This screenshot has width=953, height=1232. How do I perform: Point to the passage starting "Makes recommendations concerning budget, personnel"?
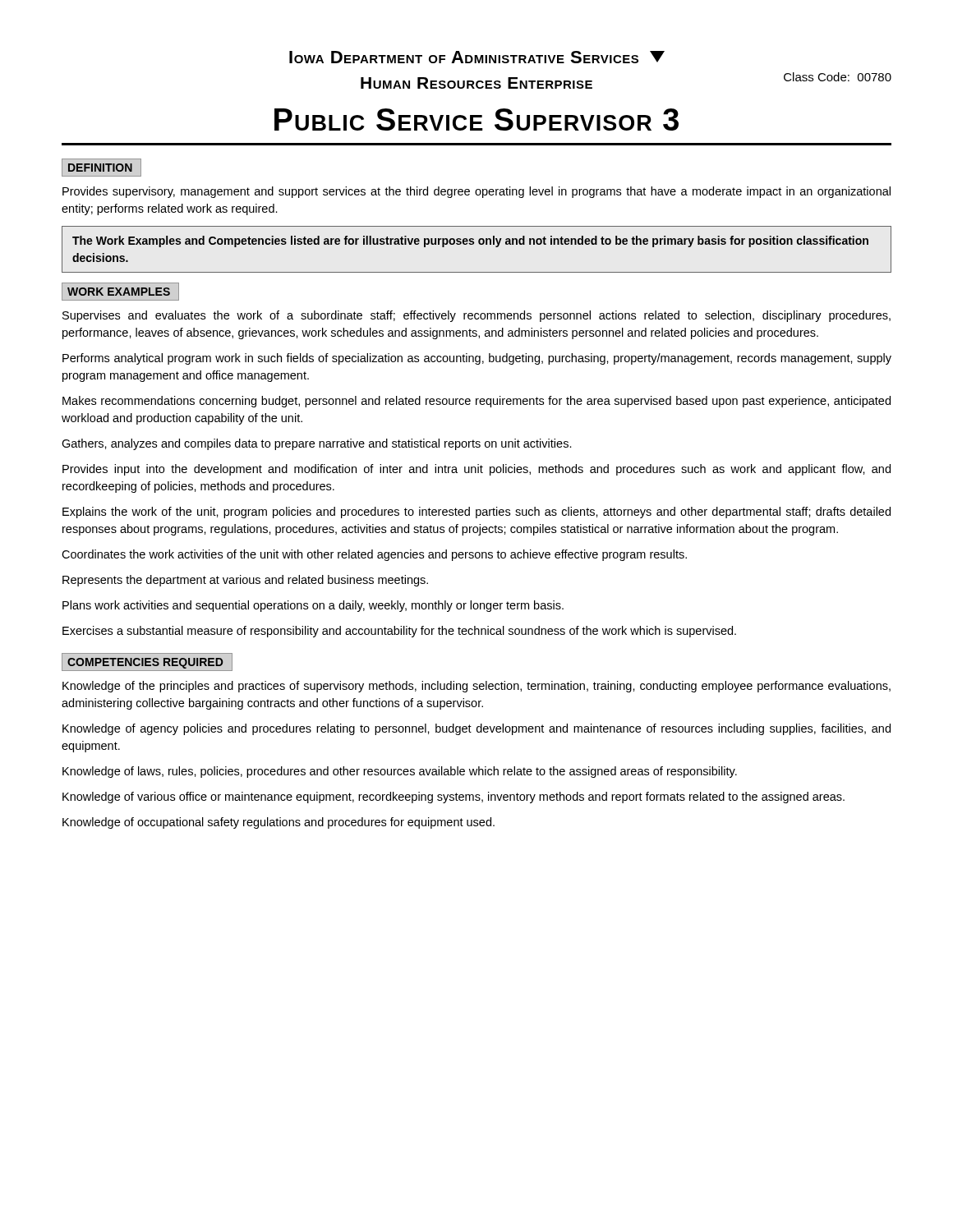476,409
